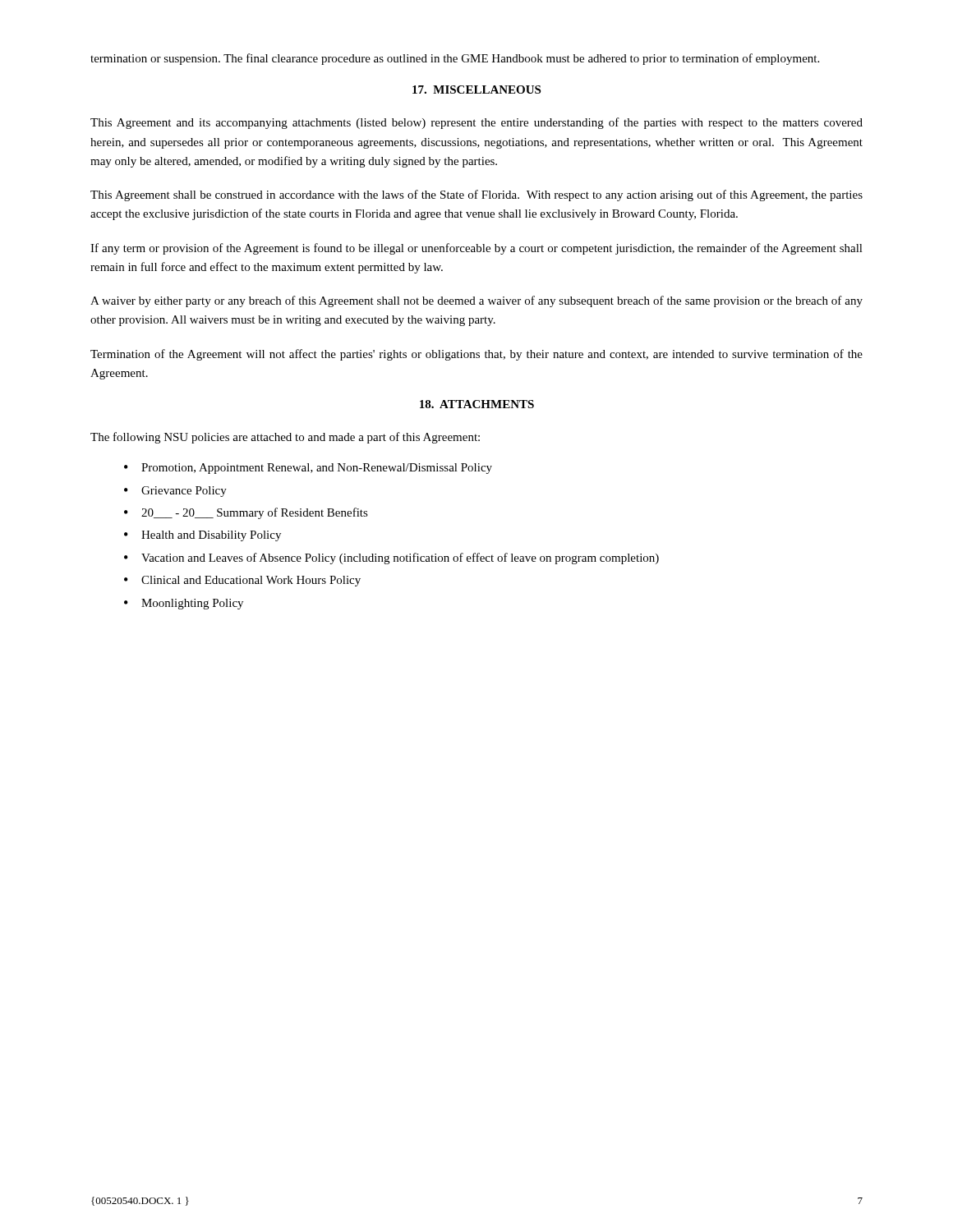953x1232 pixels.
Task: Locate the block of text that opens with "• 20___ -"
Action: pos(246,513)
